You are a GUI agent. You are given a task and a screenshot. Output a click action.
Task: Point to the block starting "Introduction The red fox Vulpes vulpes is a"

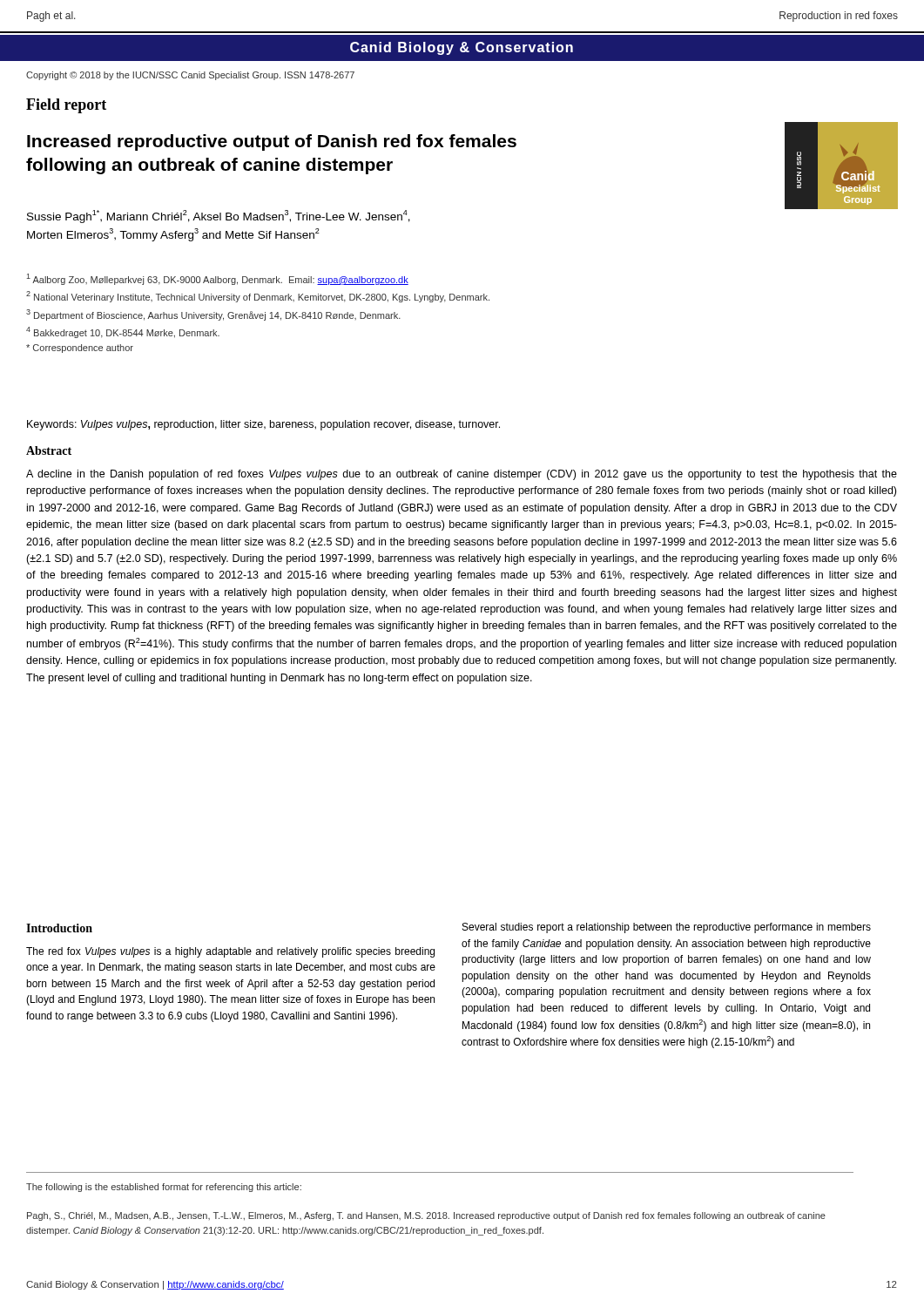[x=231, y=971]
